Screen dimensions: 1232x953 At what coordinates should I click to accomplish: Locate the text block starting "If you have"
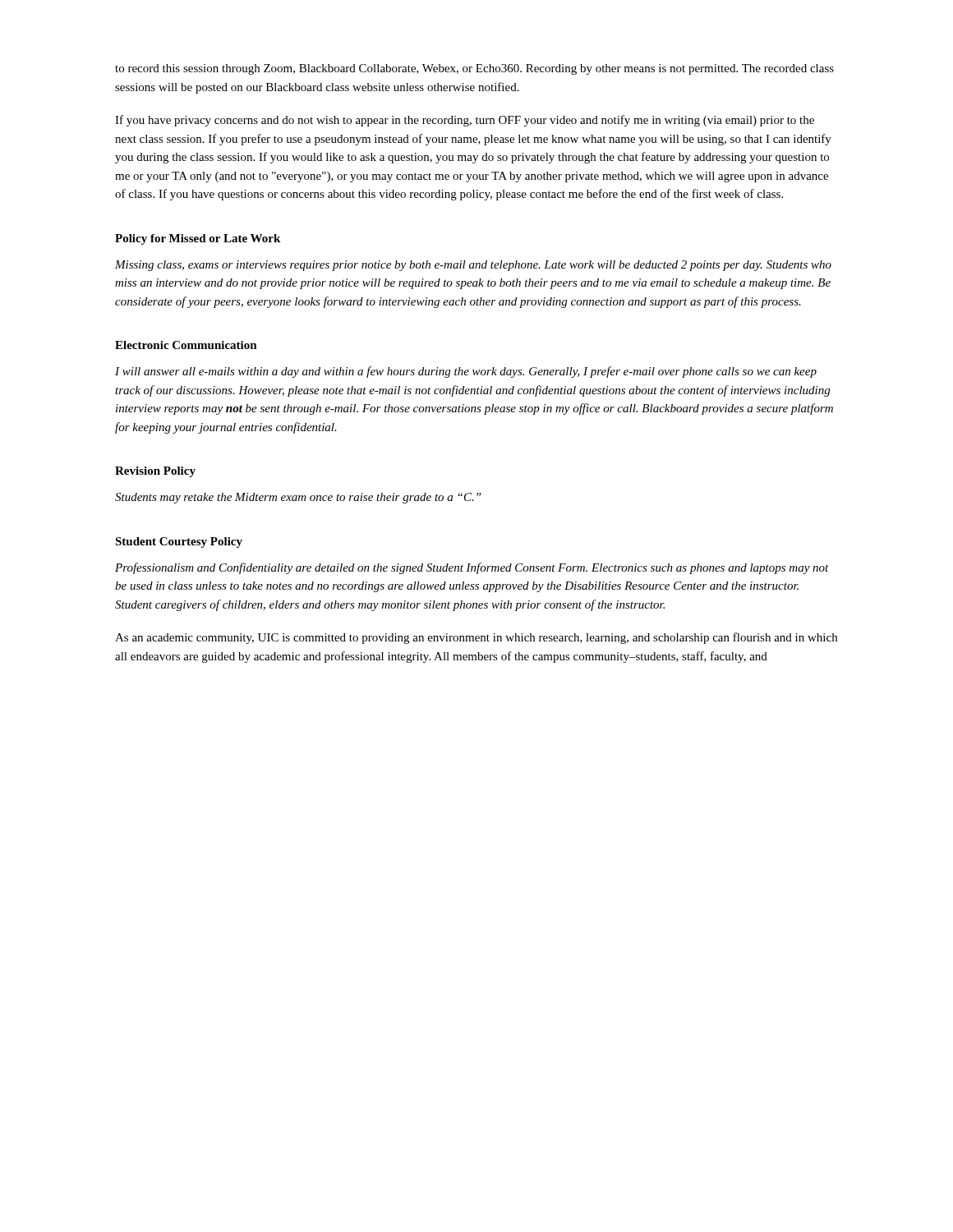point(473,157)
